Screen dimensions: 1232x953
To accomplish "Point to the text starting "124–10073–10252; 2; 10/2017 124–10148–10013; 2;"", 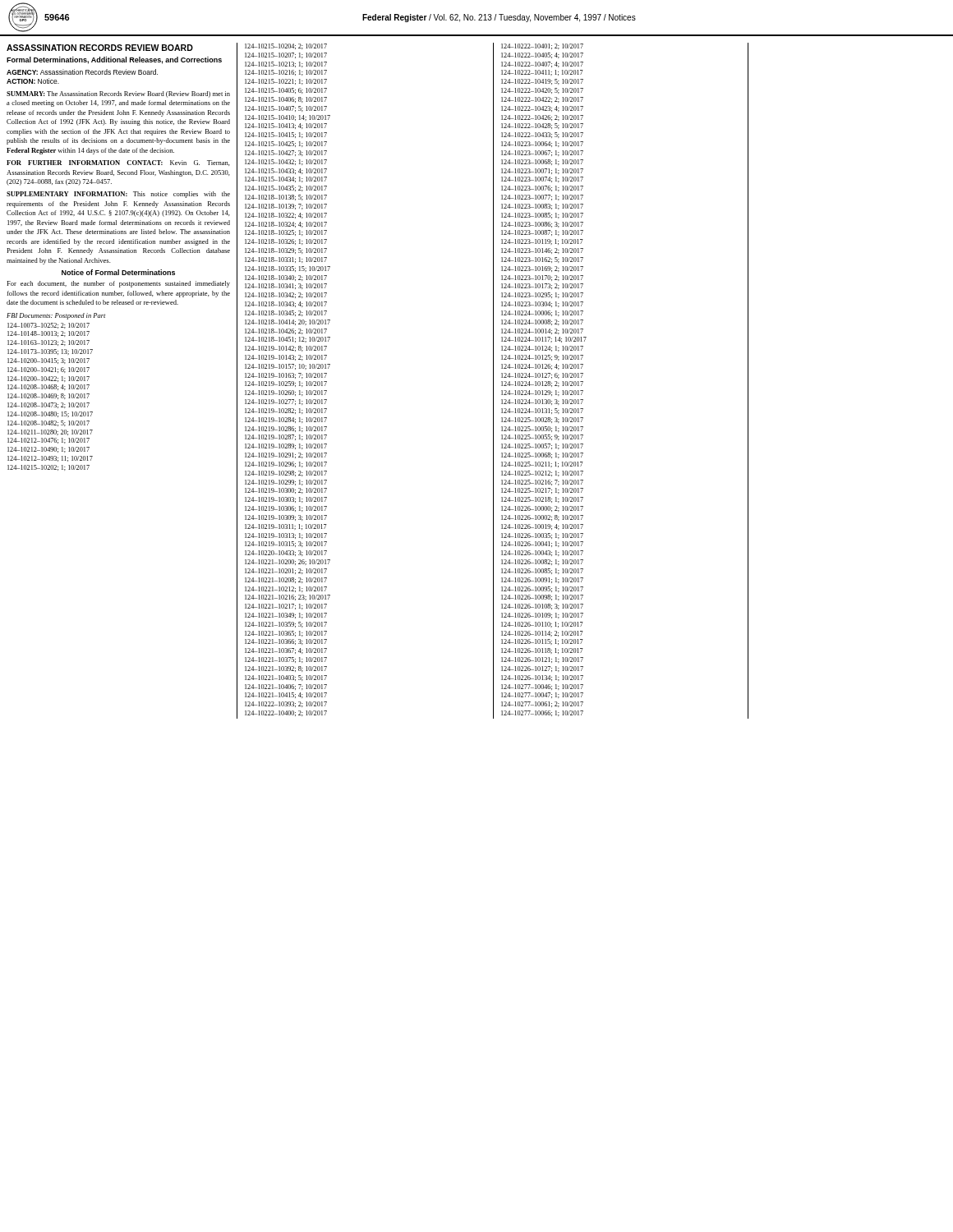I will pyautogui.click(x=50, y=397).
